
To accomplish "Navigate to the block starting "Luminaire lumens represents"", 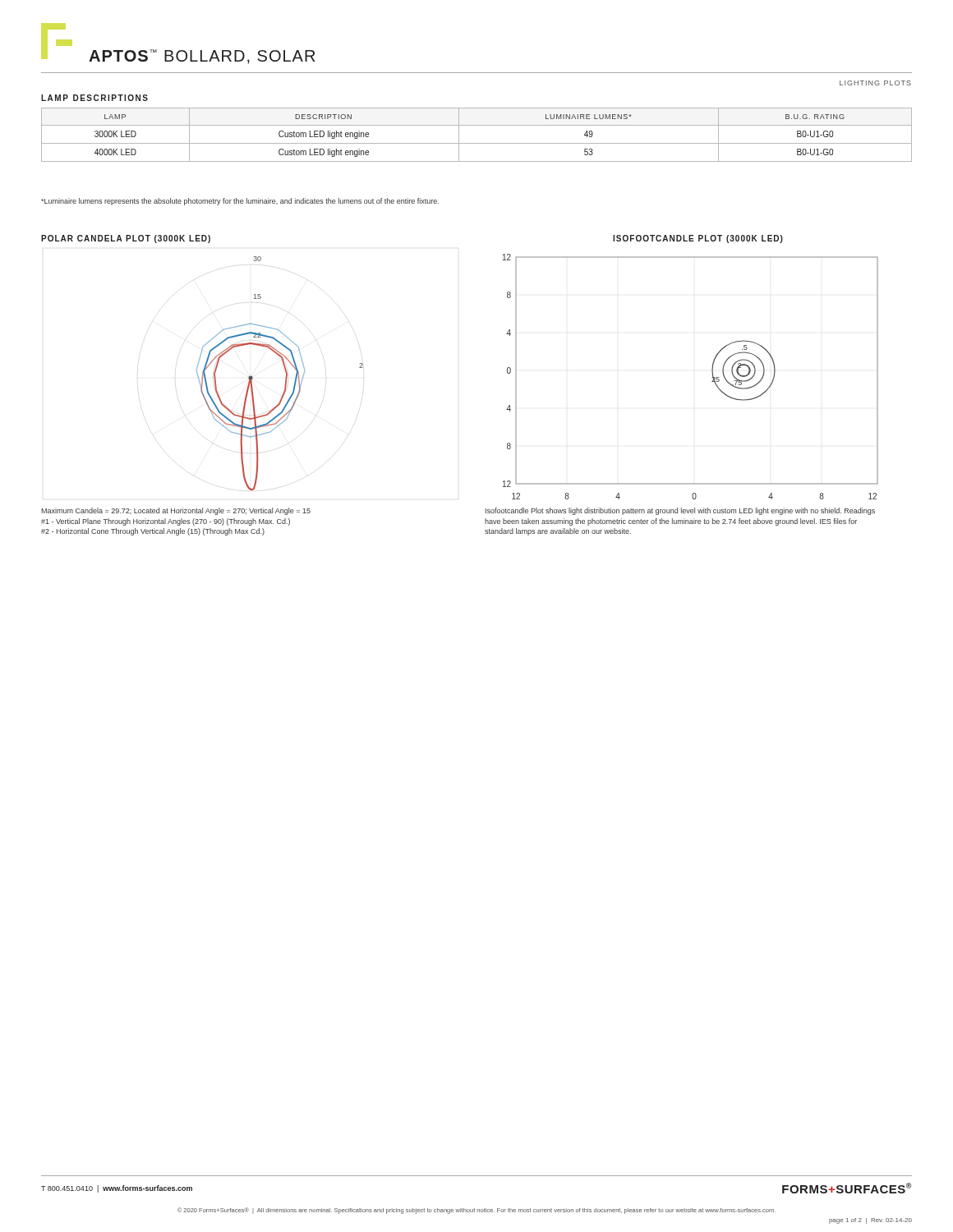I will 240,201.
